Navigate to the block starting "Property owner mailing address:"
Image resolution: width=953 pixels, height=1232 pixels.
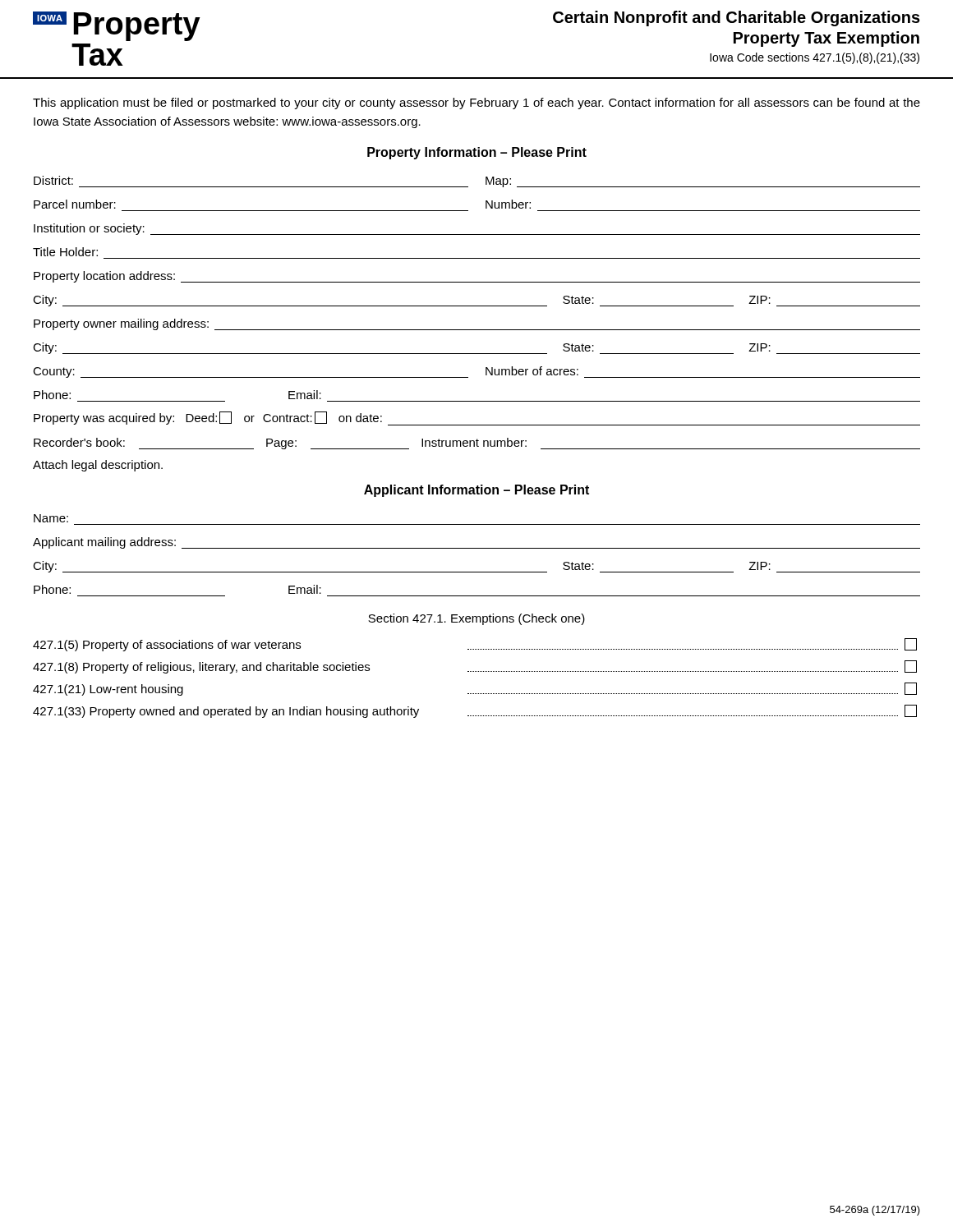pyautogui.click(x=476, y=322)
